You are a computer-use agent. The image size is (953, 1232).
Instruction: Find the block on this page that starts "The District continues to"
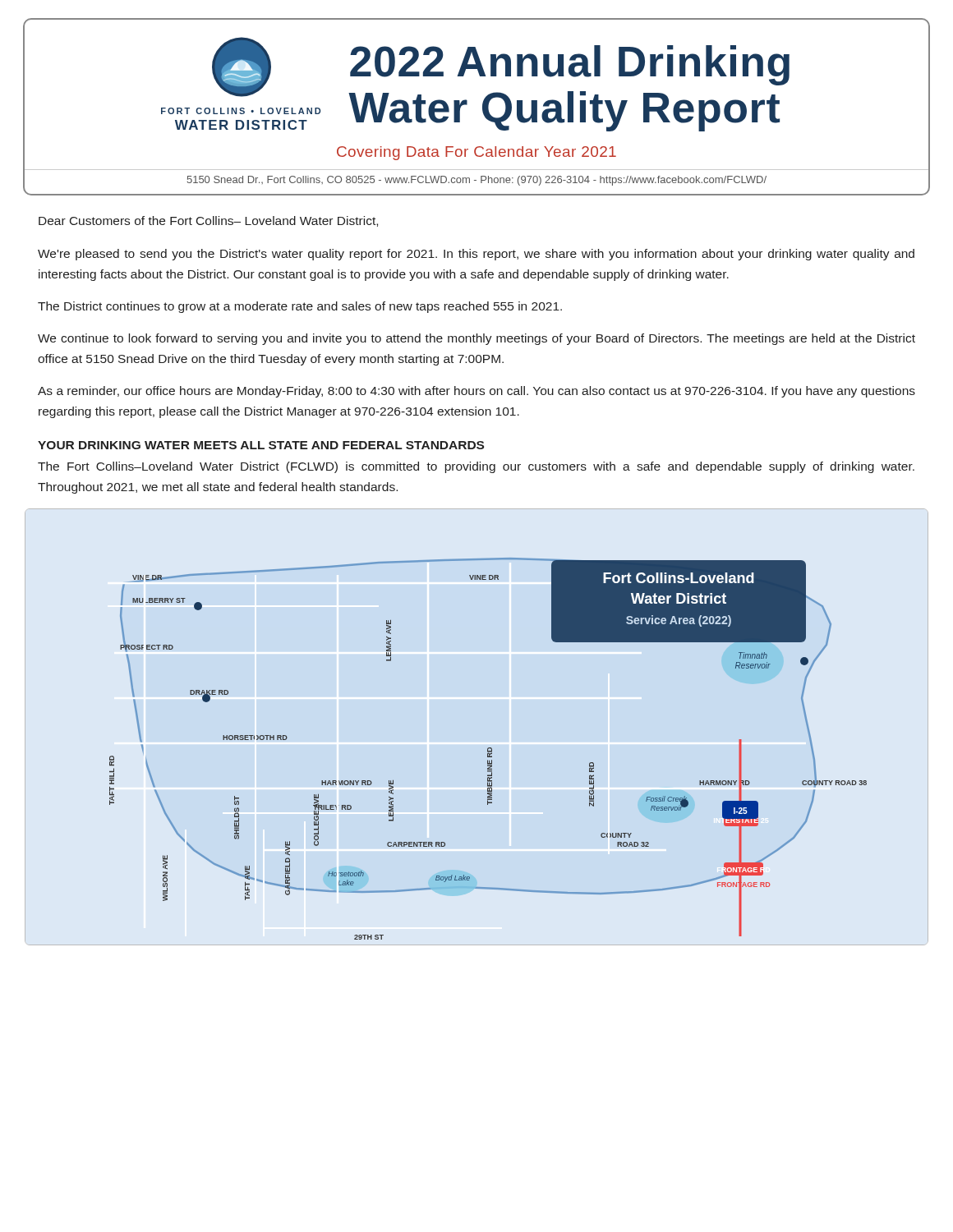[300, 306]
